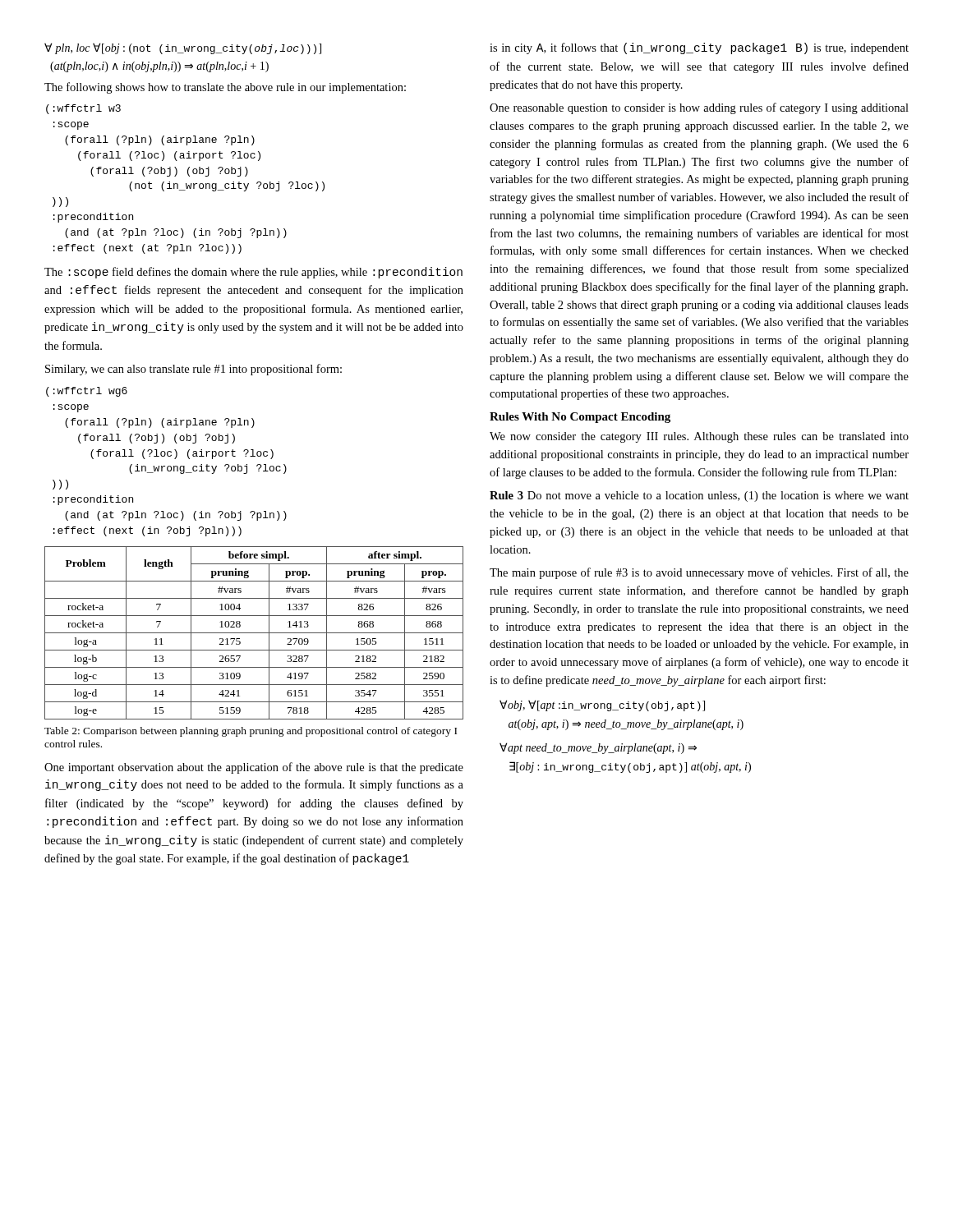Locate the text block that reads "One important observation about the"

pos(254,814)
